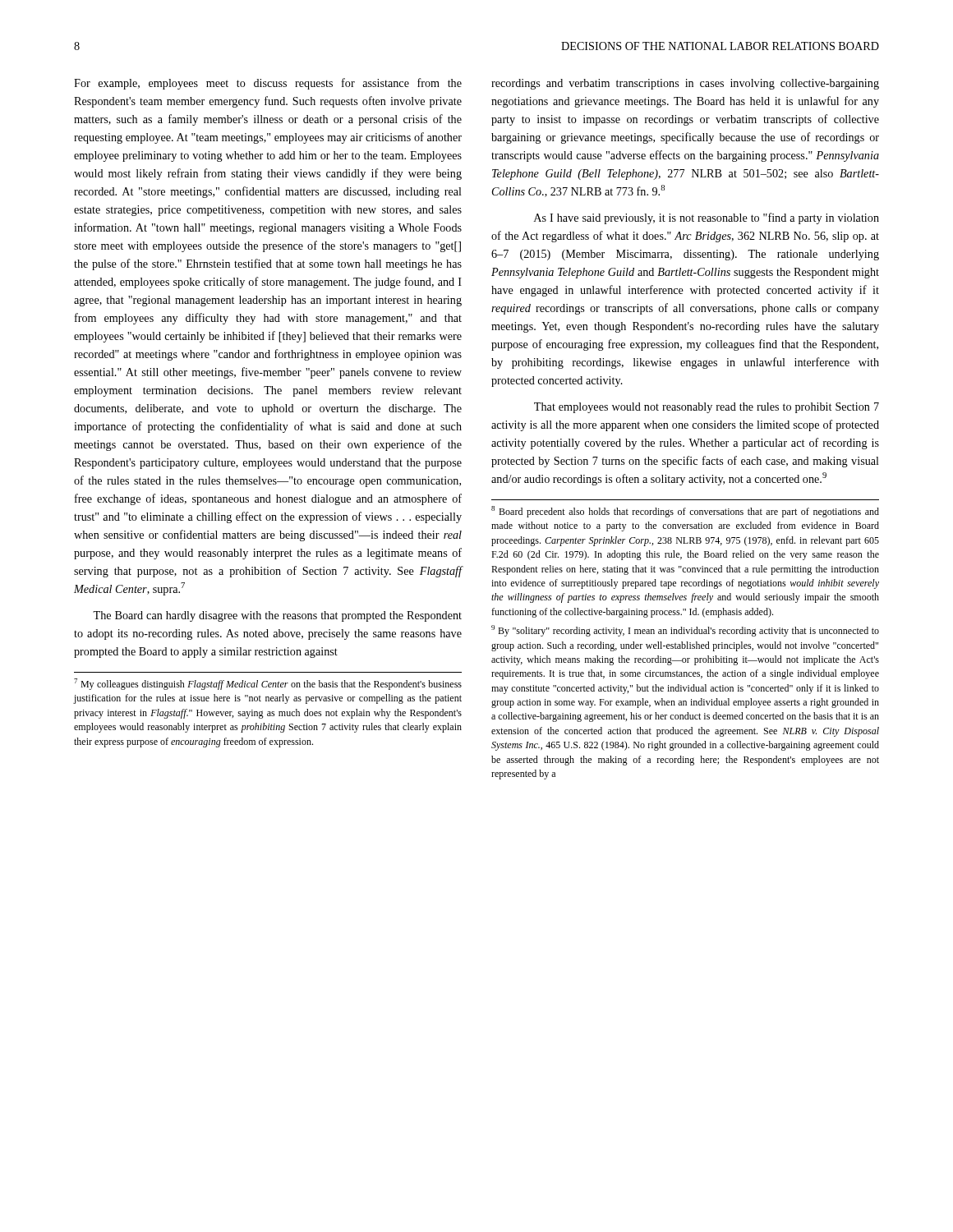Point to the passage starting "recordings and verbatim"

[x=685, y=137]
